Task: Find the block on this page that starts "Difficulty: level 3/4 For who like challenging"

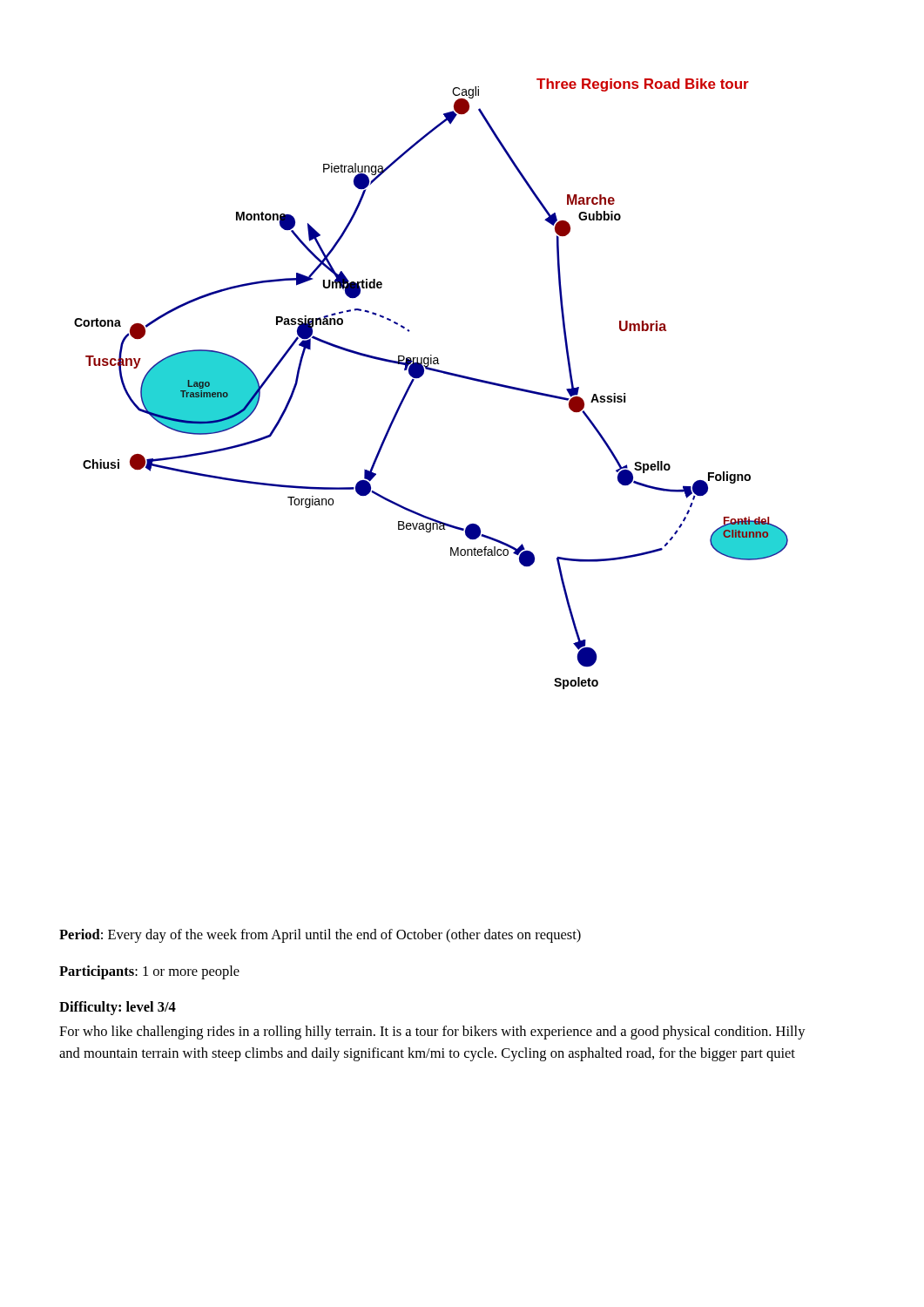Action: click(x=442, y=1030)
